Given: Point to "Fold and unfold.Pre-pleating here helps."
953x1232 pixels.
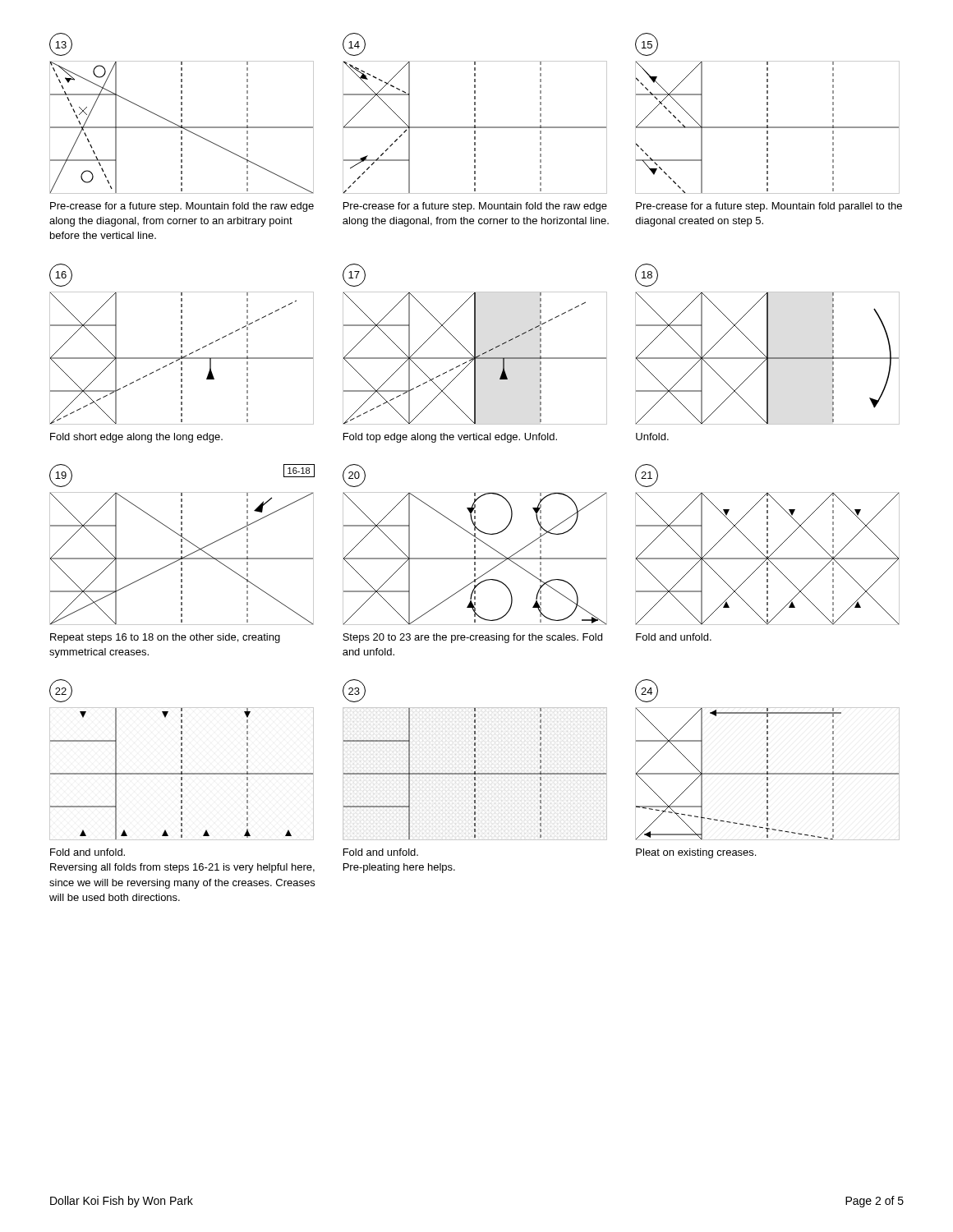Looking at the screenshot, I should pyautogui.click(x=399, y=860).
